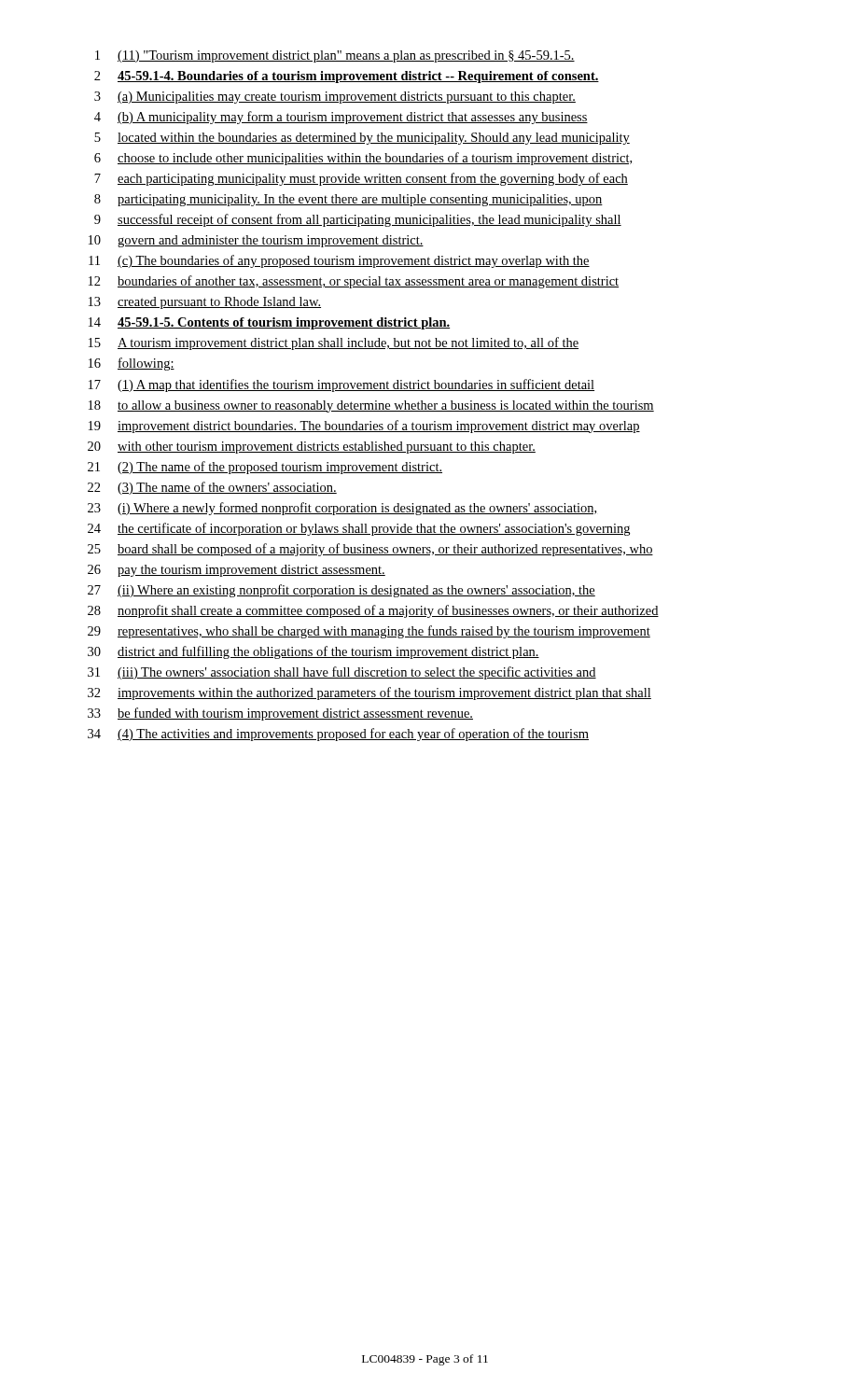Locate the list item with the text "17 (1) A map that"
This screenshot has height=1400, width=850.
point(425,384)
